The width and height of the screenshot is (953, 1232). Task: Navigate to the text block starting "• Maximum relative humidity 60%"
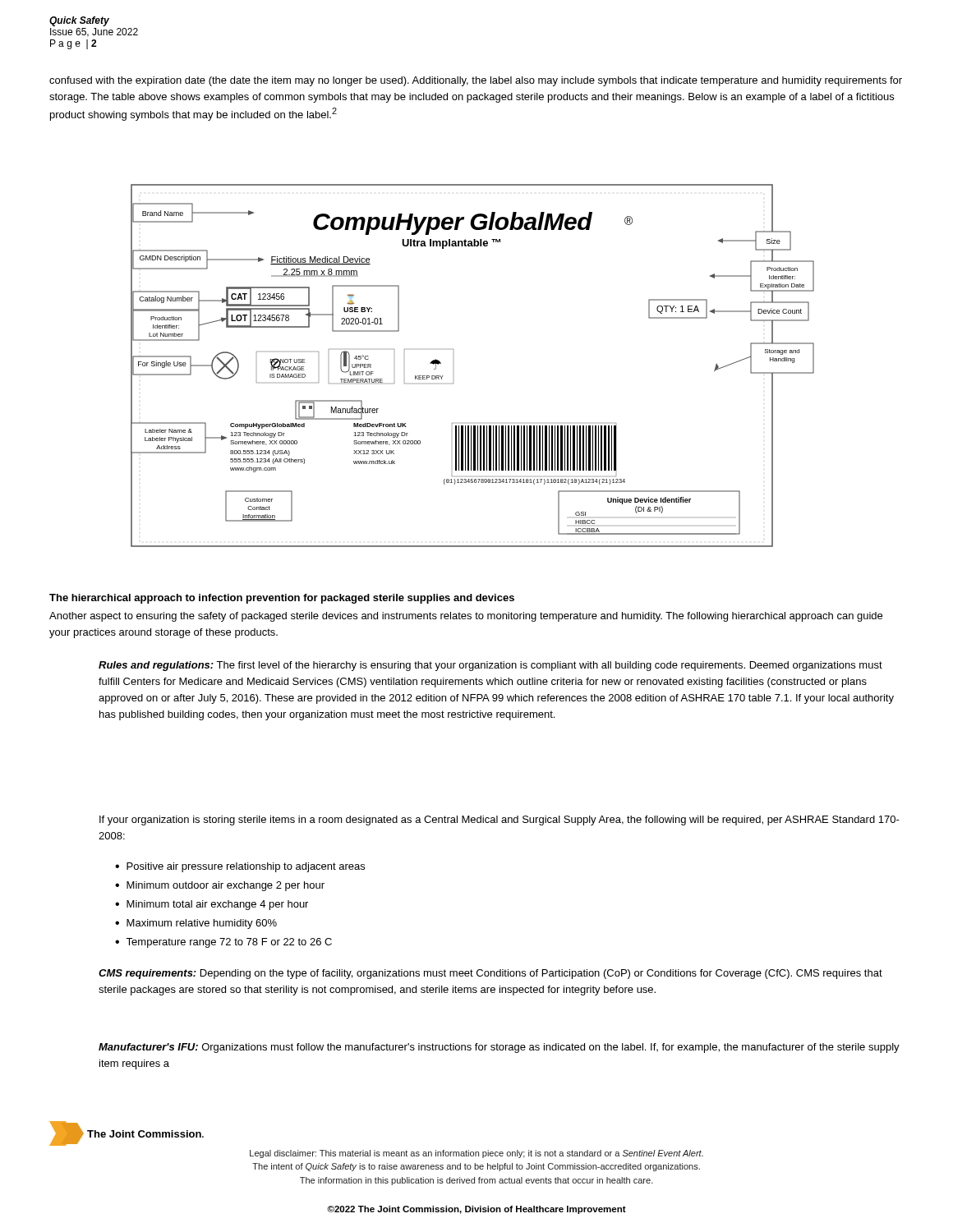(196, 924)
